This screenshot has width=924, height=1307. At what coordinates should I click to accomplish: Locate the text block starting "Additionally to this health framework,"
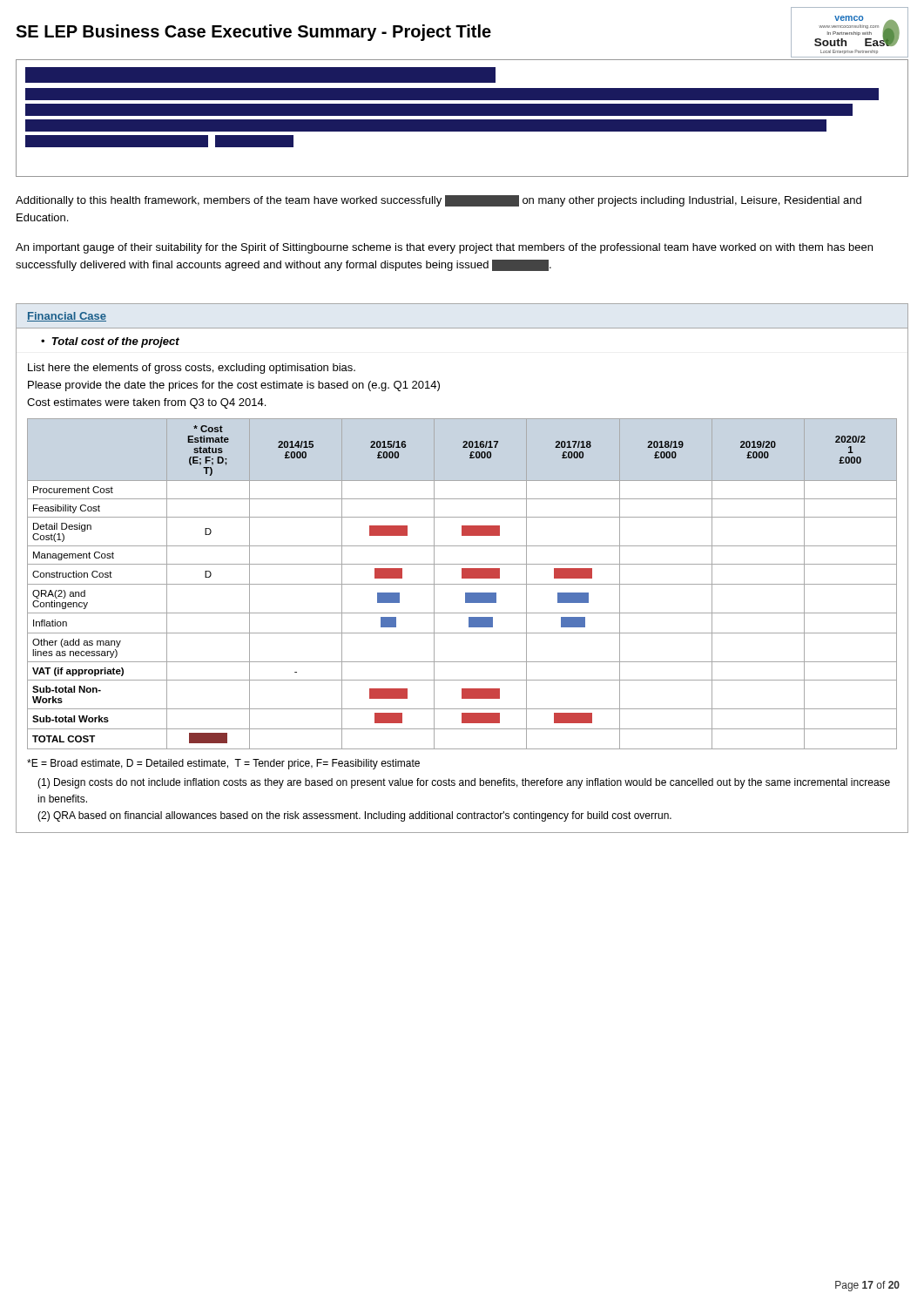(439, 209)
